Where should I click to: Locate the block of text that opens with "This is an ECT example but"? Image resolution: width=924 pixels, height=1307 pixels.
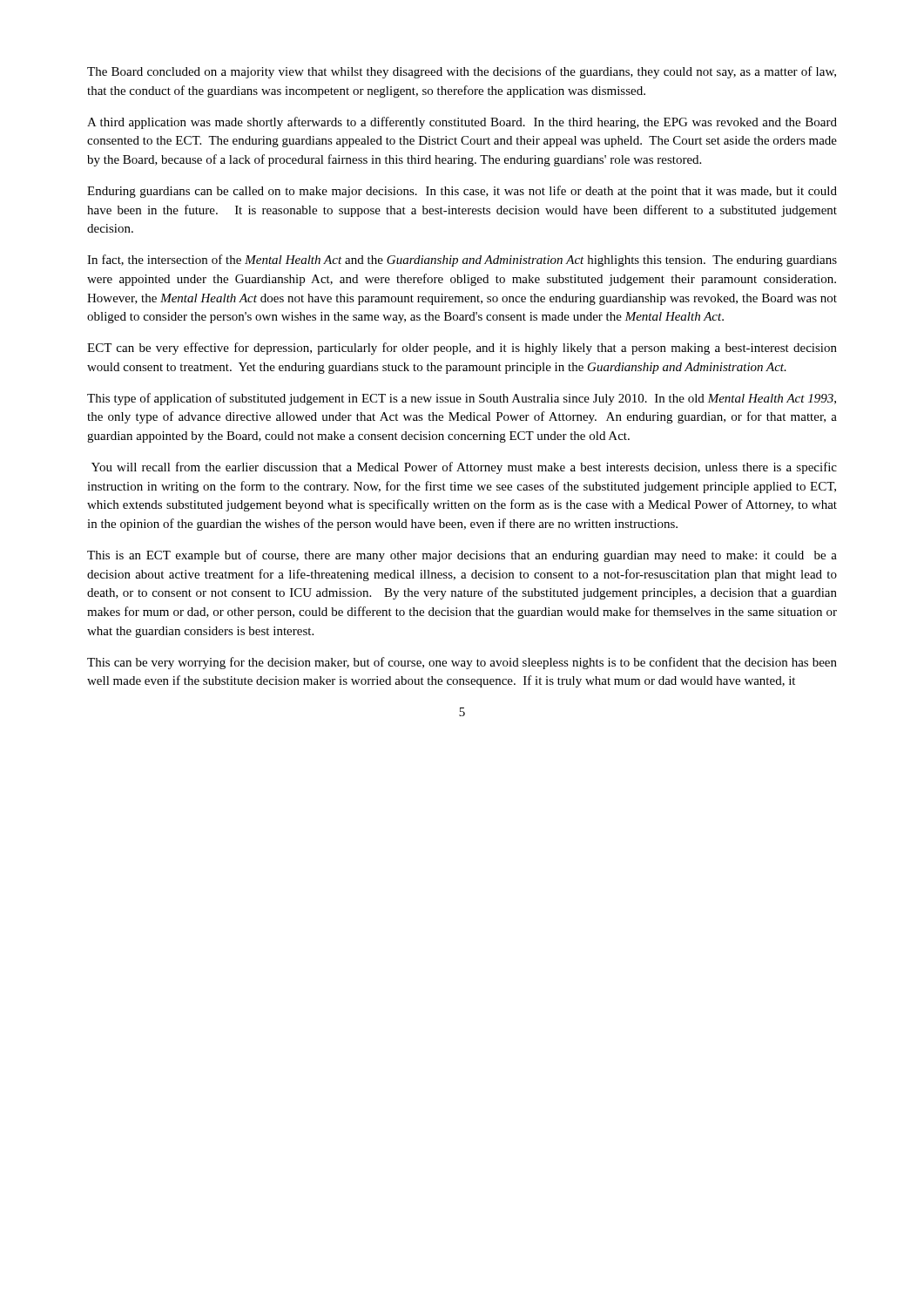462,593
